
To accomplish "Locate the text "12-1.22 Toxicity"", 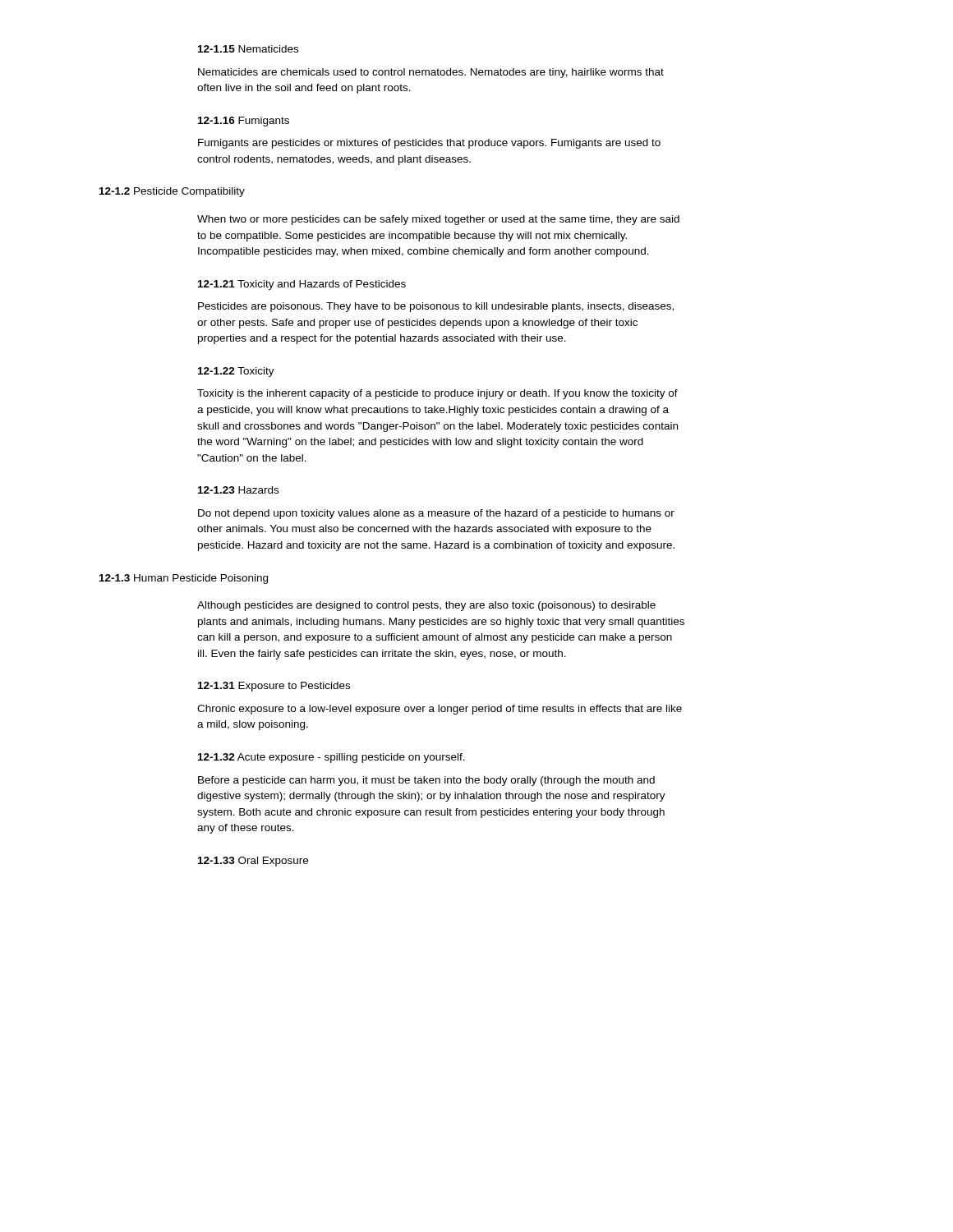I will point(236,371).
